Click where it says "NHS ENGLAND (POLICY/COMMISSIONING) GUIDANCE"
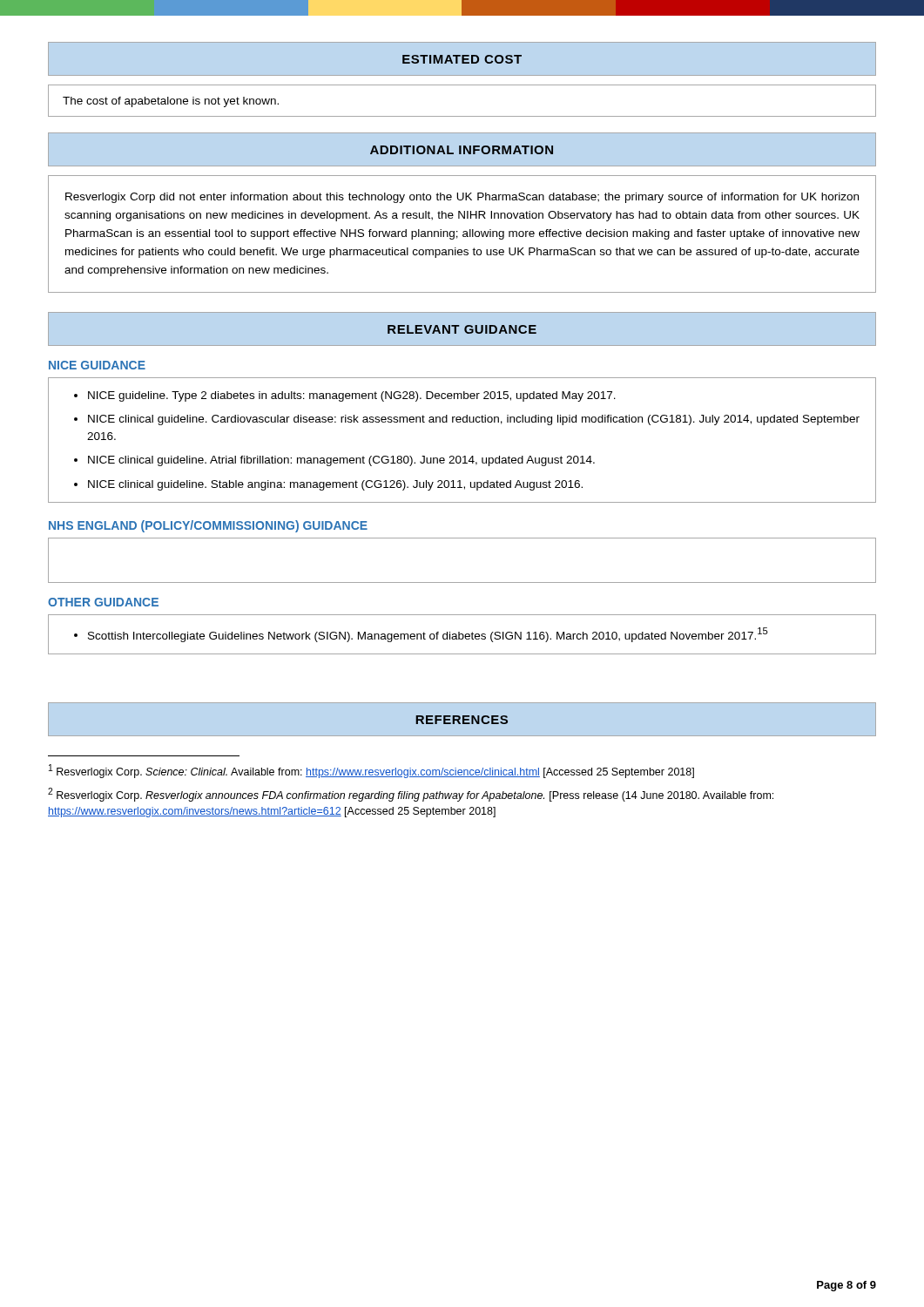The width and height of the screenshot is (924, 1307). coord(208,525)
